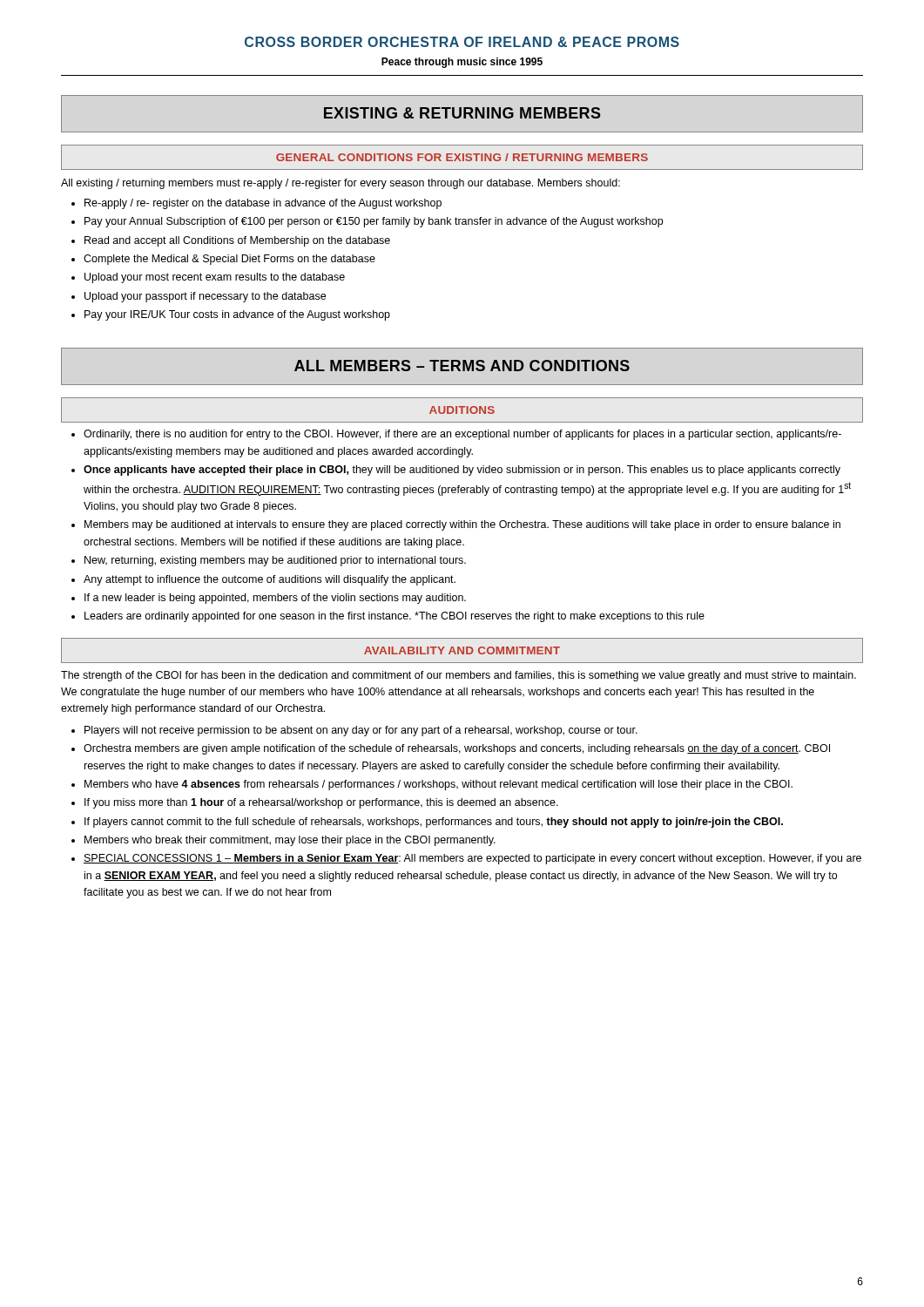Find the list item with the text "If you miss"
924x1307 pixels.
(321, 803)
